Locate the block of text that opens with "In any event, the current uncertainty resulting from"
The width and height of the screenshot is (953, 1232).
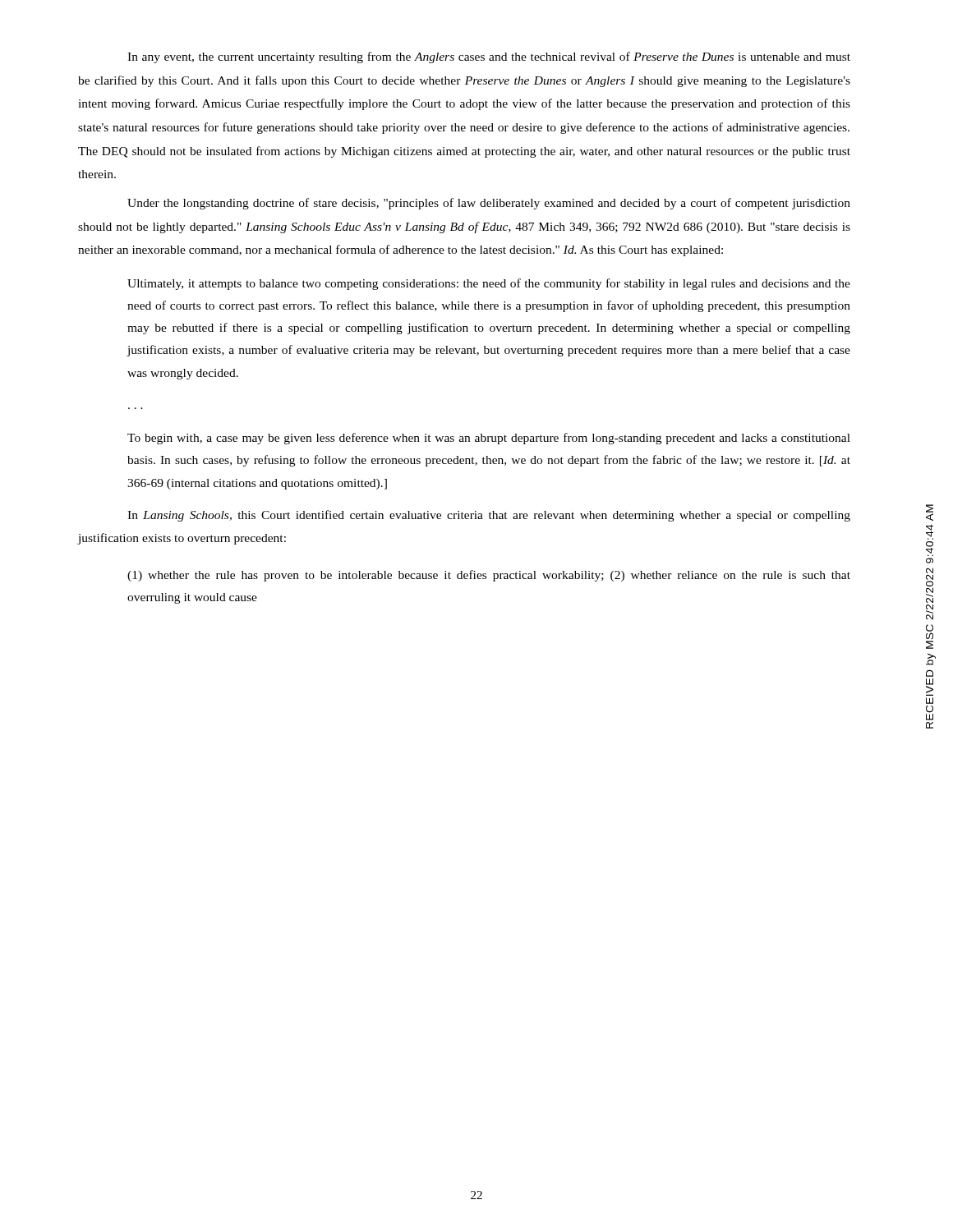click(x=464, y=116)
